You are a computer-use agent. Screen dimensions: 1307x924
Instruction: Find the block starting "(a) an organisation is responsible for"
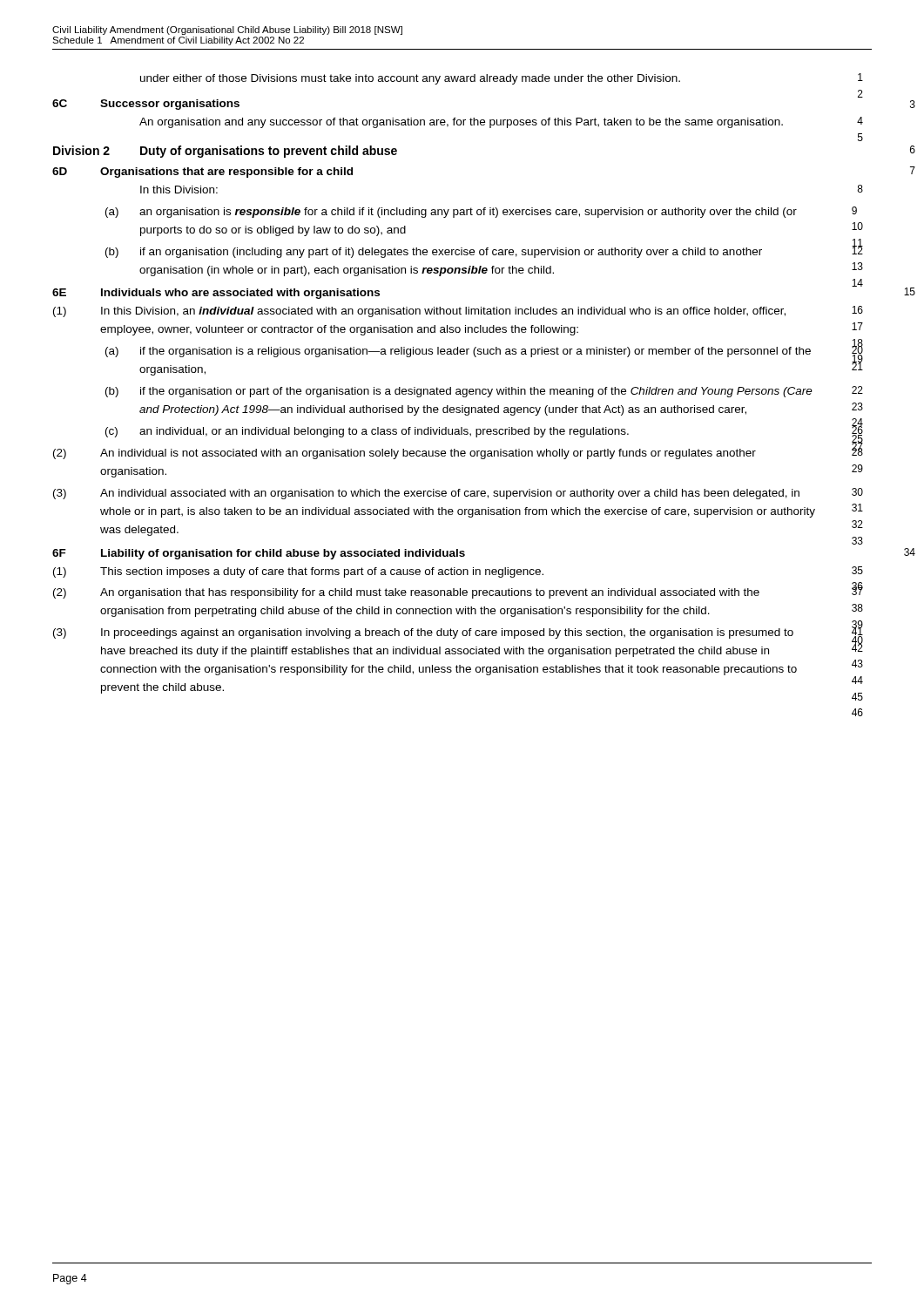pos(462,221)
